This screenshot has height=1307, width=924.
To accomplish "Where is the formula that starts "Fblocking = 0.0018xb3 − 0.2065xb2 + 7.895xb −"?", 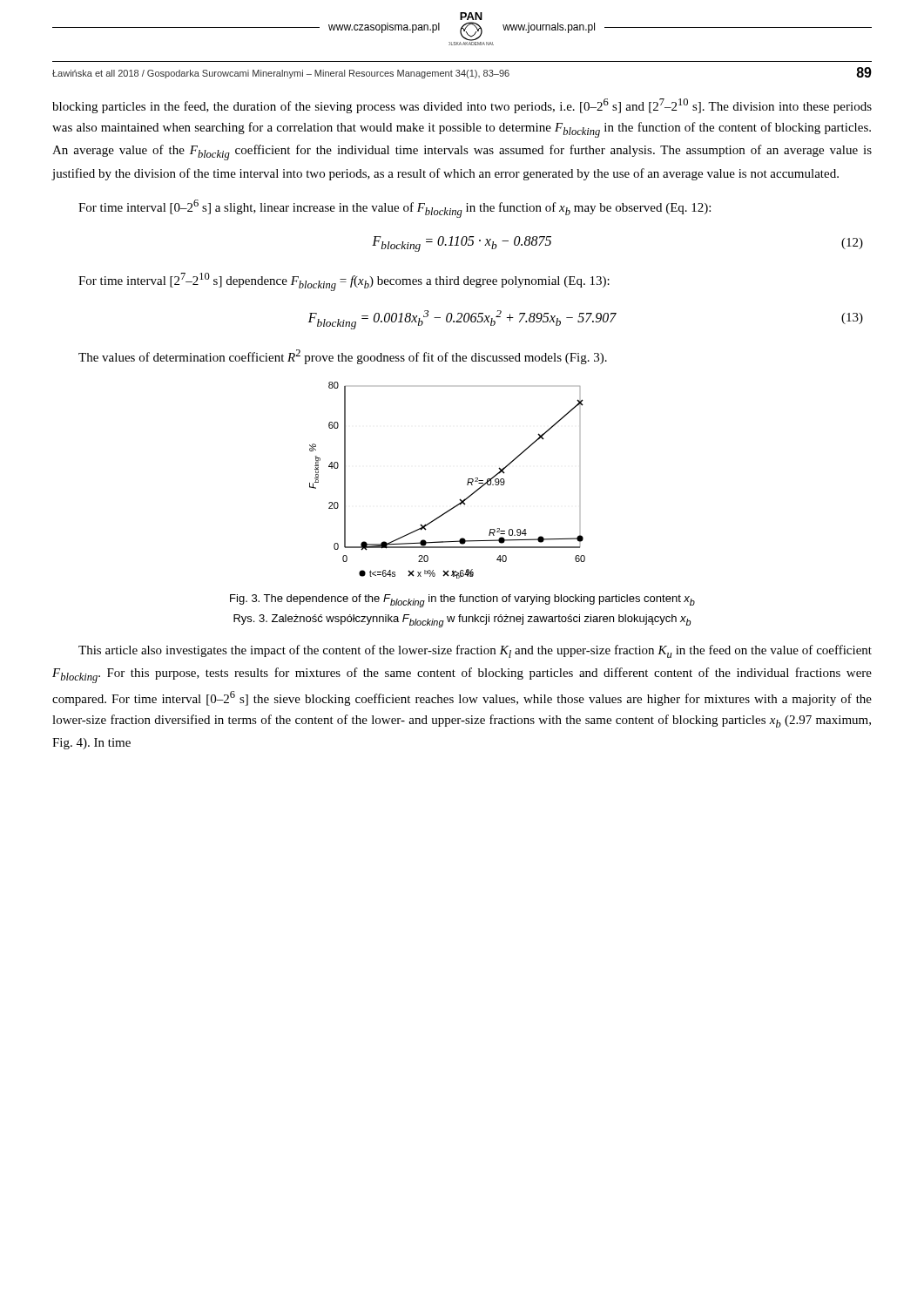I will tap(590, 318).
